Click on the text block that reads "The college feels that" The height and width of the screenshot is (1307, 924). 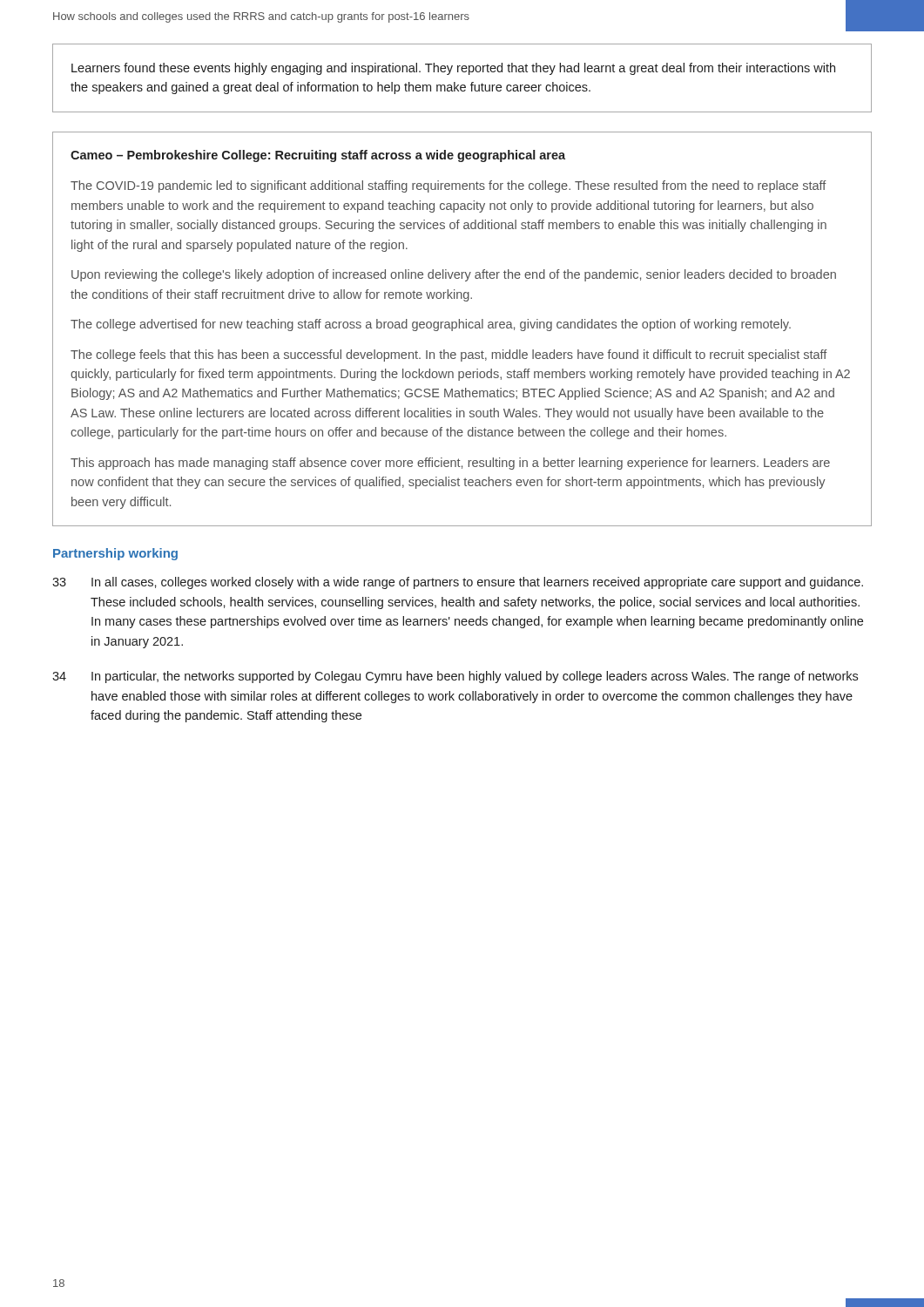pos(461,393)
